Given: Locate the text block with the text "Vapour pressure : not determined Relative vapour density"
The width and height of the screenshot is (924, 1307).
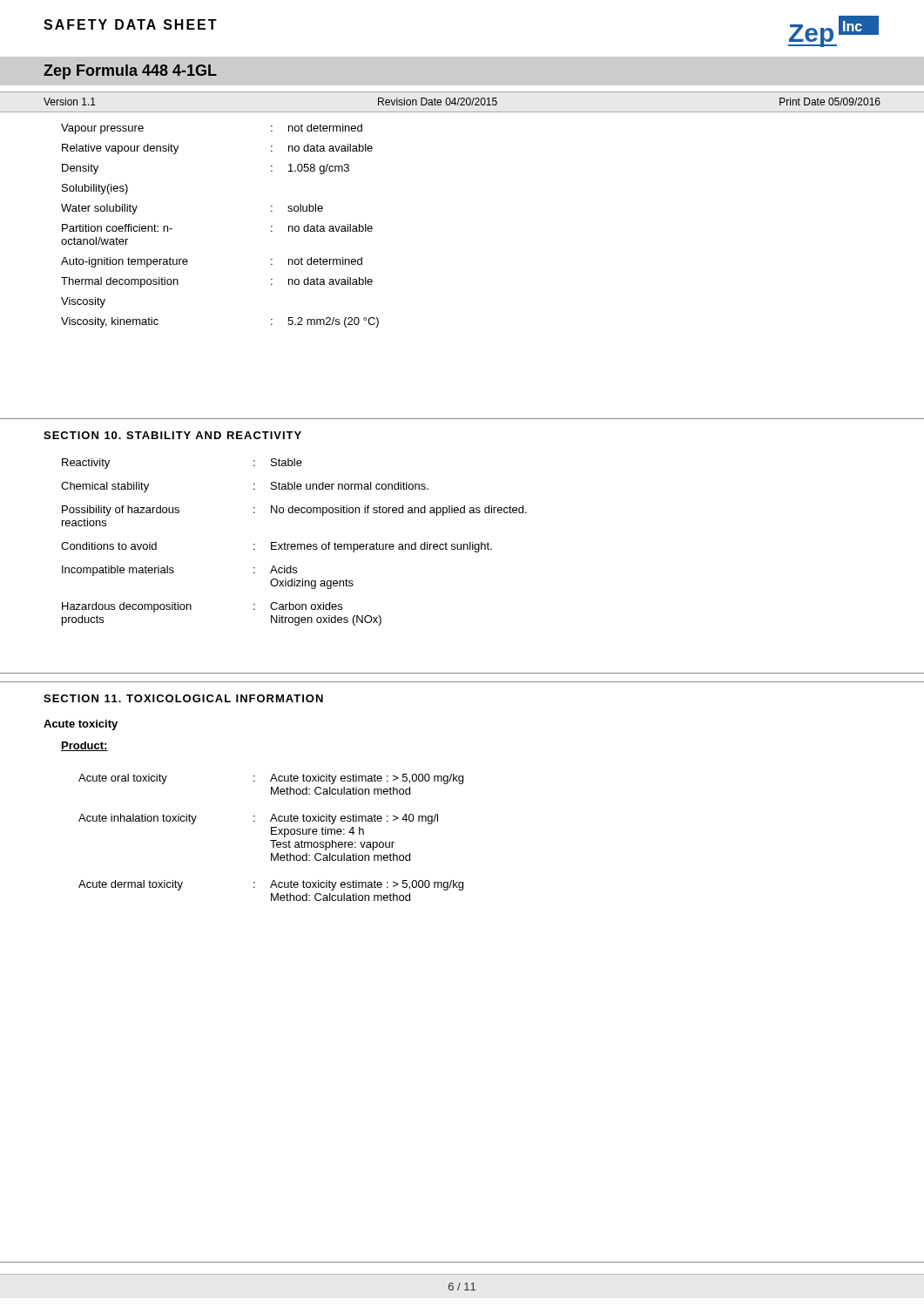Looking at the screenshot, I should click(x=101, y=129).
